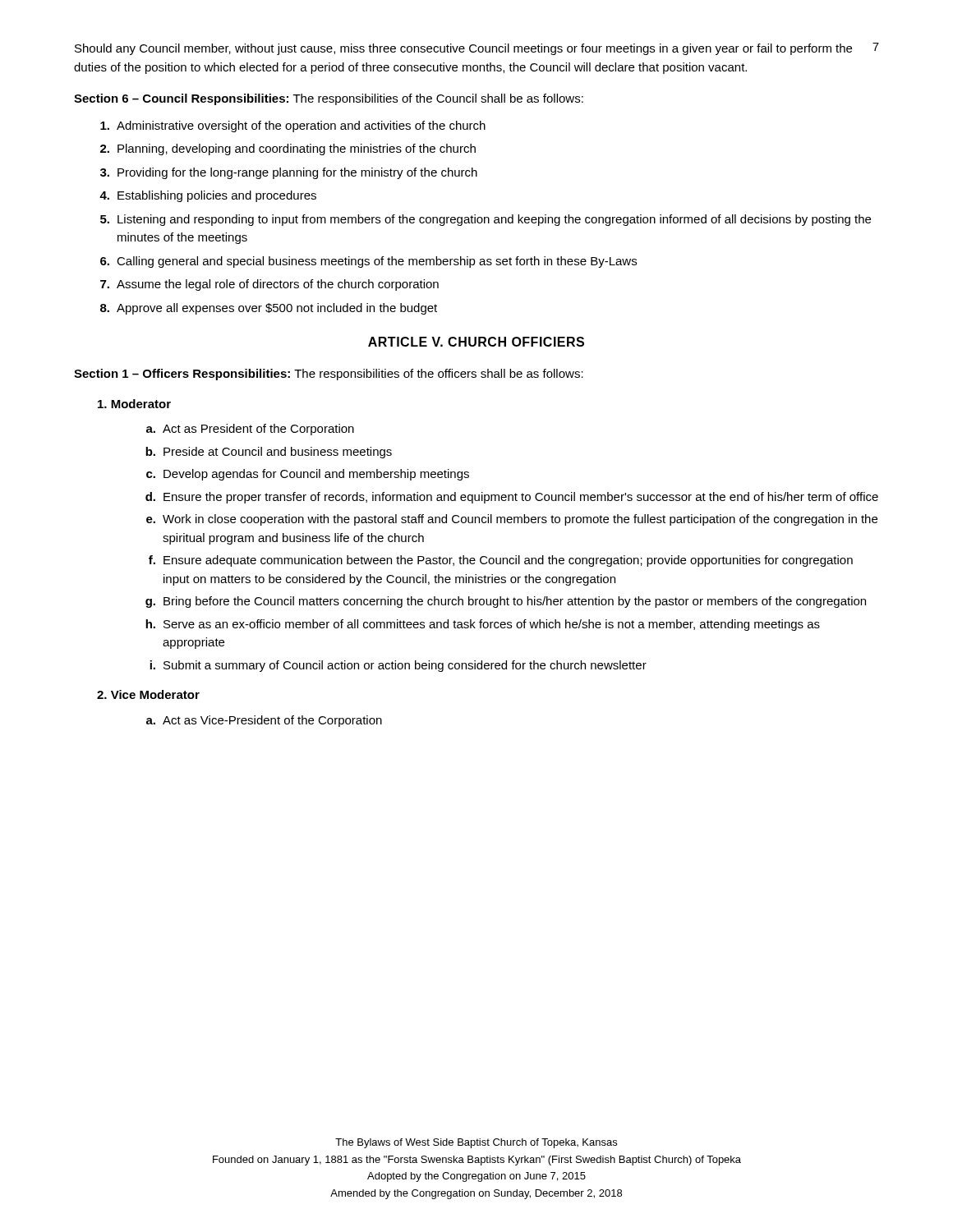Click on the list item containing "Ensure adequate communication between the"
The image size is (953, 1232).
tap(508, 569)
